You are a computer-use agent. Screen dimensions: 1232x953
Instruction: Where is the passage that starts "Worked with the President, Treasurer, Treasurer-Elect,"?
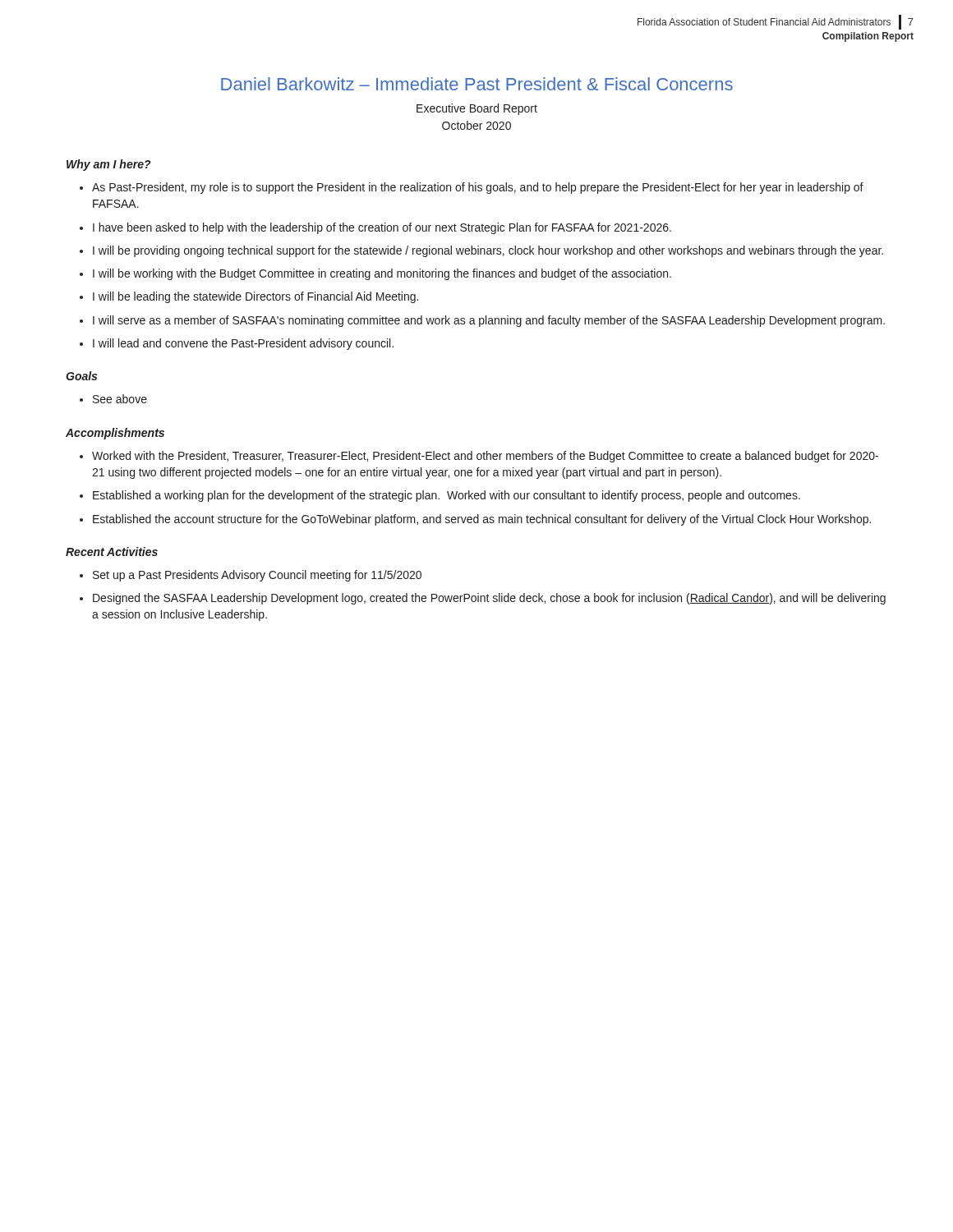tap(485, 464)
